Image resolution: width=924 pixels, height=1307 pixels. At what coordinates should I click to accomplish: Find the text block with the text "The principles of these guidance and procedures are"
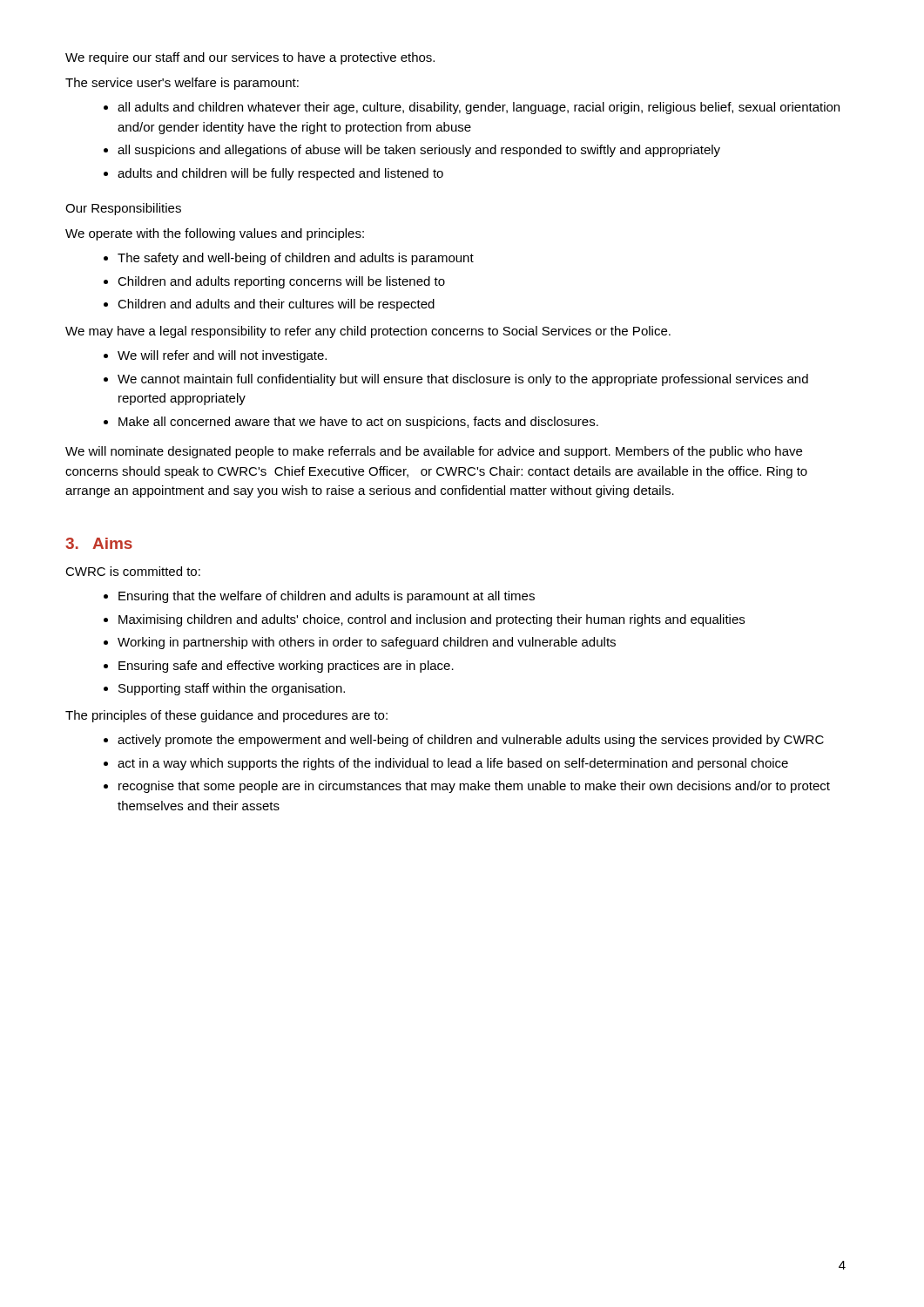click(x=226, y=716)
